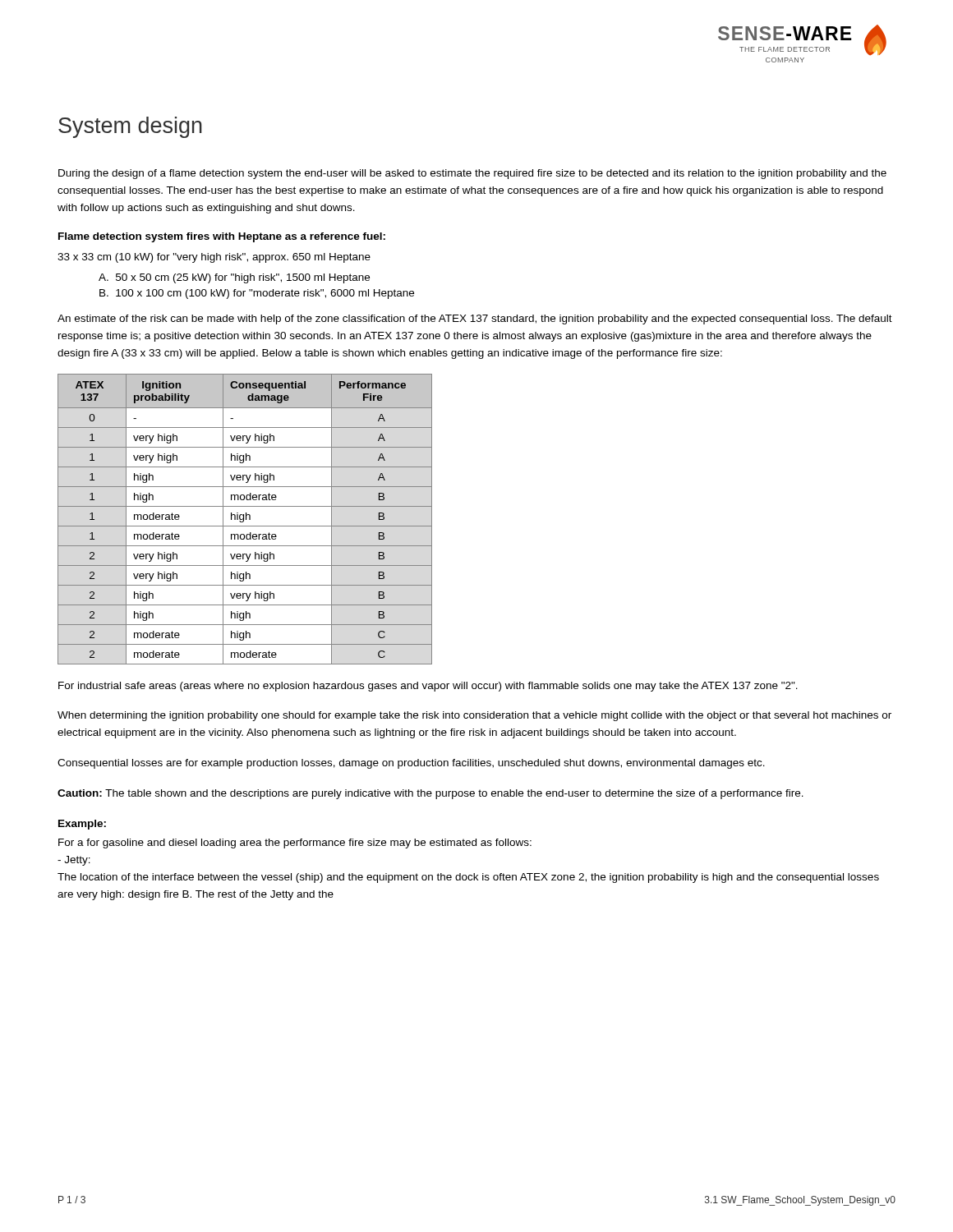The image size is (953, 1232).
Task: Click on the element starting "System design"
Action: point(130,126)
